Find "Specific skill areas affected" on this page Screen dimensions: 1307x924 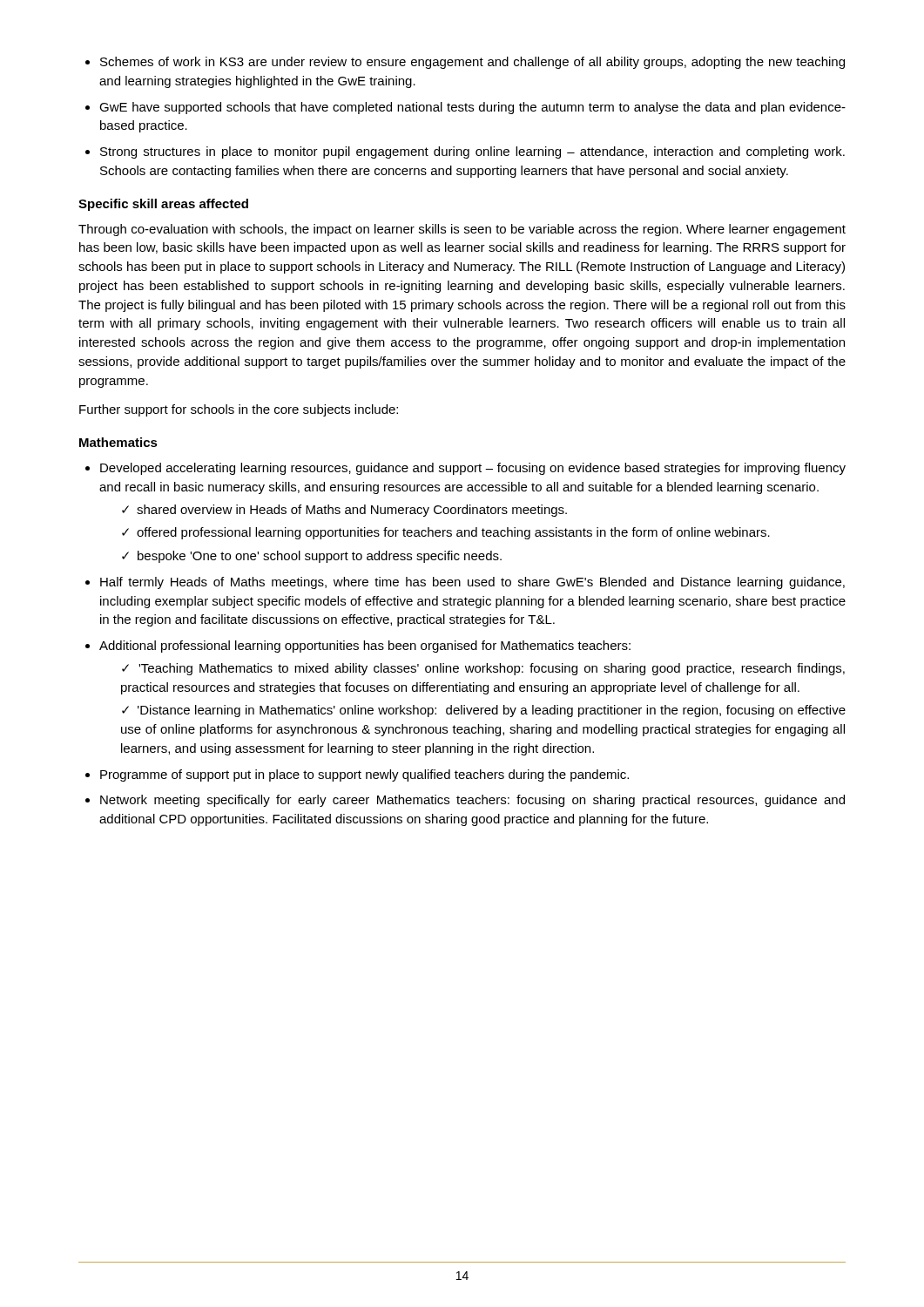click(164, 203)
